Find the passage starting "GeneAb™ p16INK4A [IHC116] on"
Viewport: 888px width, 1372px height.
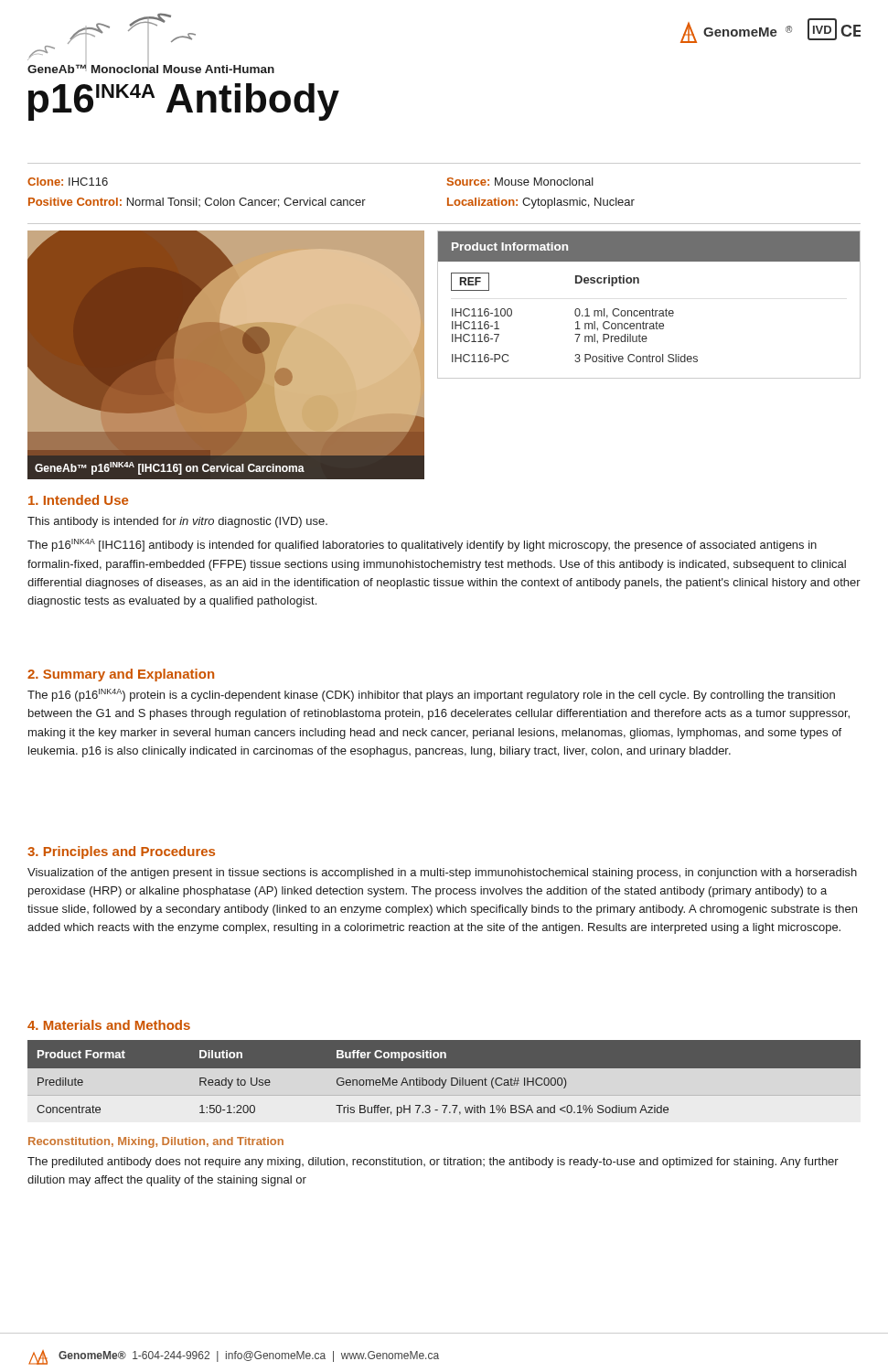(169, 467)
